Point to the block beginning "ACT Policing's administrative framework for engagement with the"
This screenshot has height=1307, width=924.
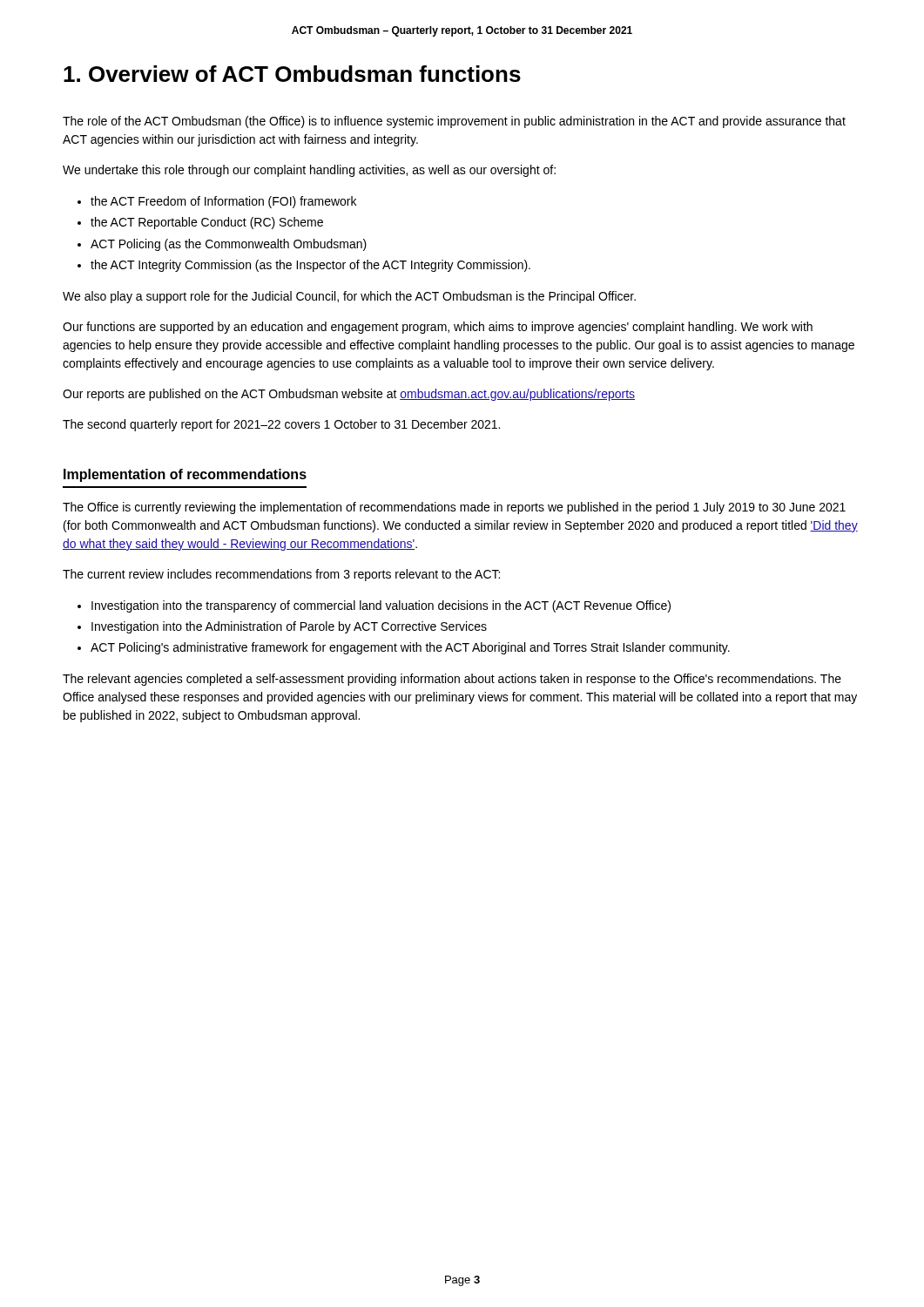[x=410, y=648]
